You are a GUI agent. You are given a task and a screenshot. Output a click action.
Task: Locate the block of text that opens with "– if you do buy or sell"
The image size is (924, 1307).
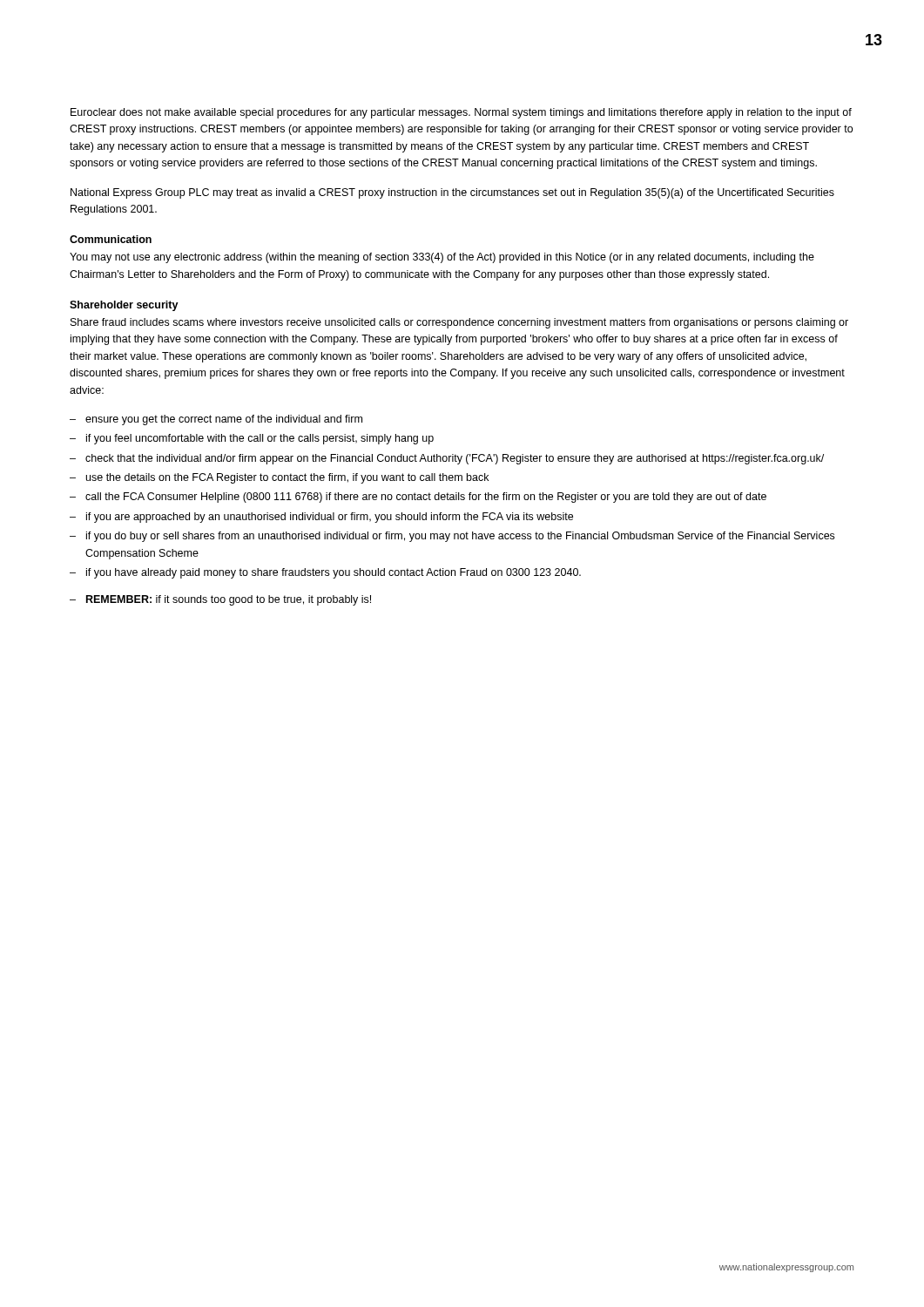tap(462, 545)
